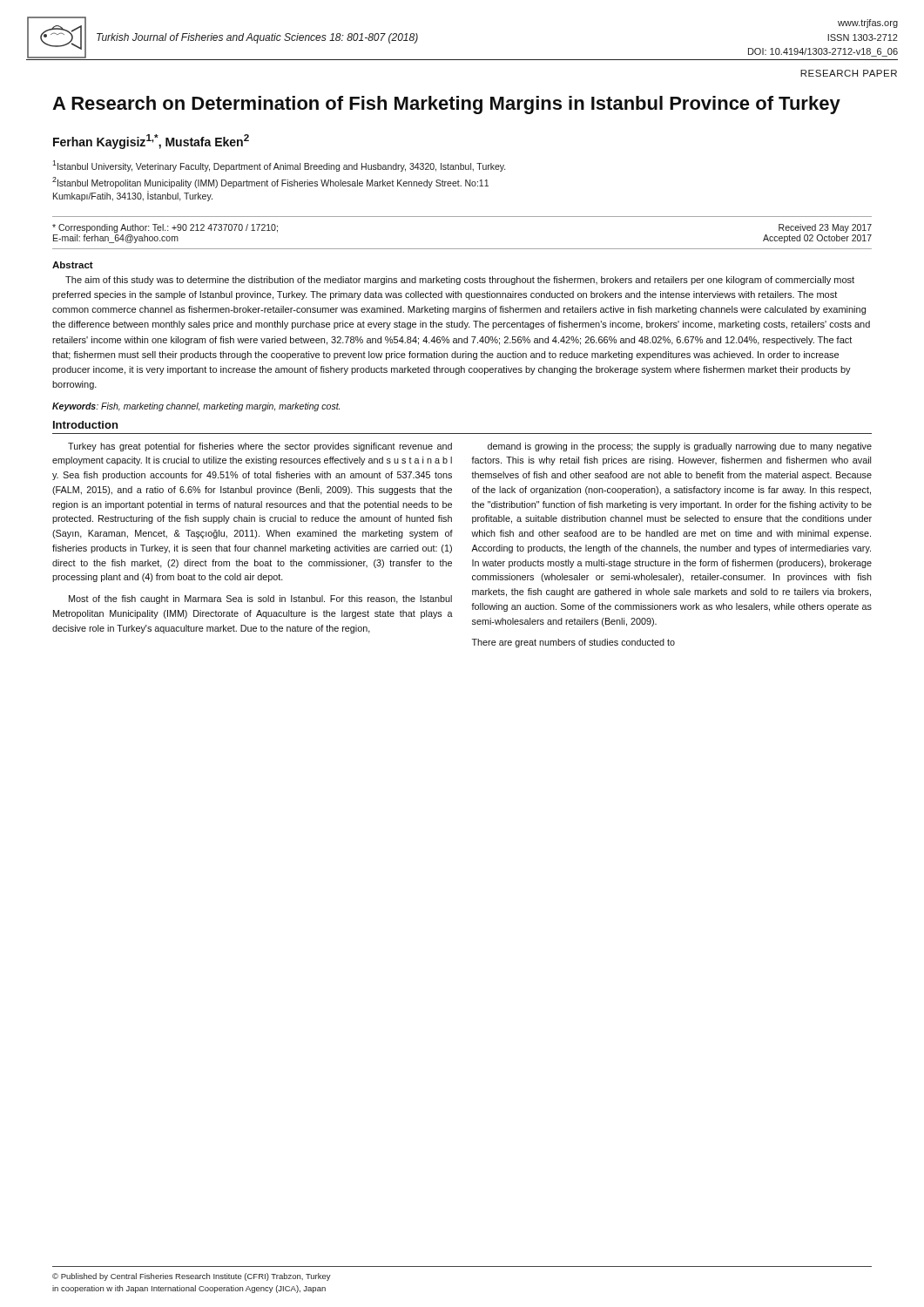Image resolution: width=924 pixels, height=1307 pixels.
Task: Click the passage that begins "Keywords: Fish, marketing channel, marketing margin,"
Action: tap(197, 406)
